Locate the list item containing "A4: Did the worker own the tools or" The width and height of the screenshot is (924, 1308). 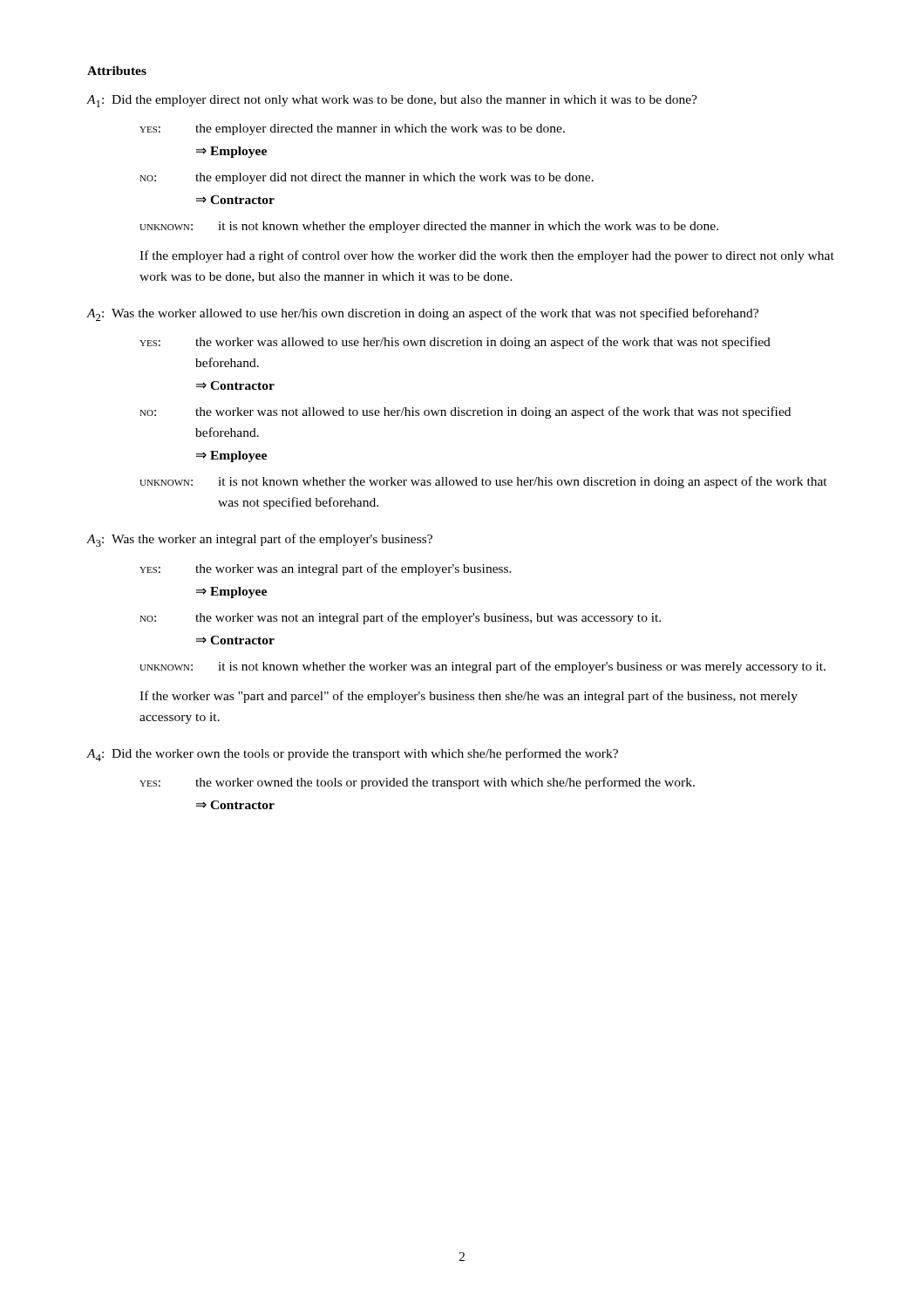(x=462, y=755)
